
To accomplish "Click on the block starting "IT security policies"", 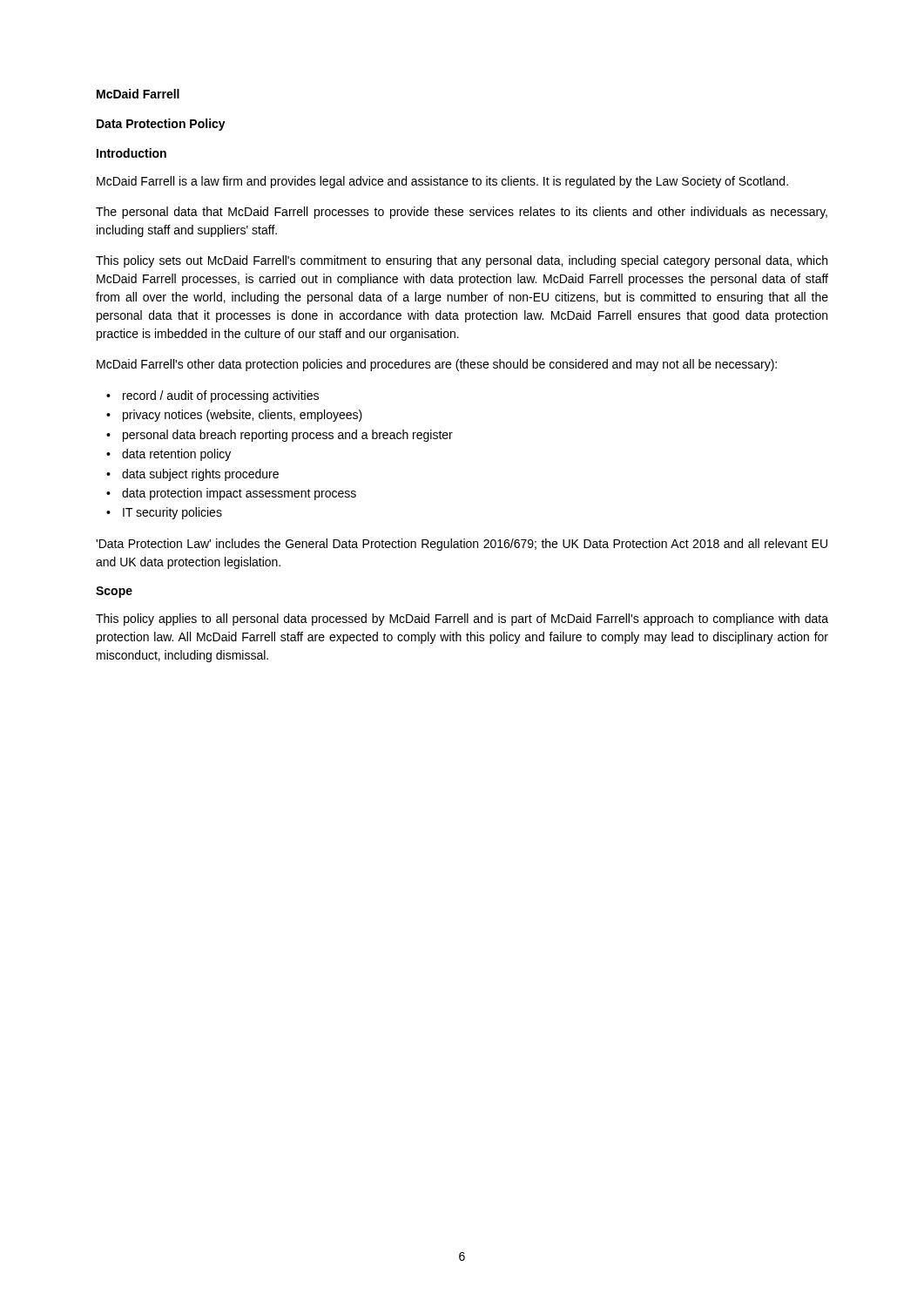I will coord(172,513).
